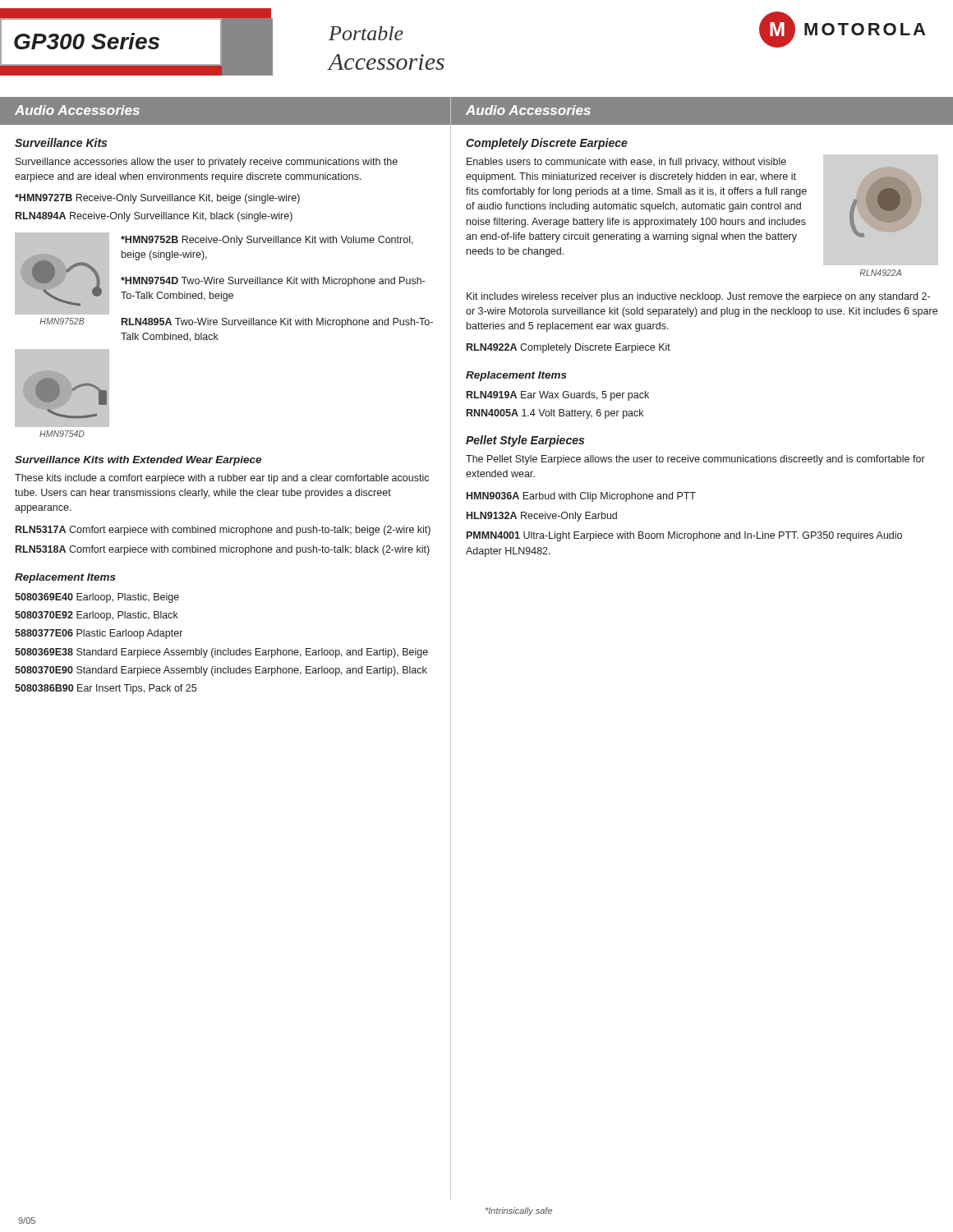953x1232 pixels.
Task: Click on the list item that reads "RLN4922A Completely Discrete Earpiece Kit"
Action: [568, 347]
